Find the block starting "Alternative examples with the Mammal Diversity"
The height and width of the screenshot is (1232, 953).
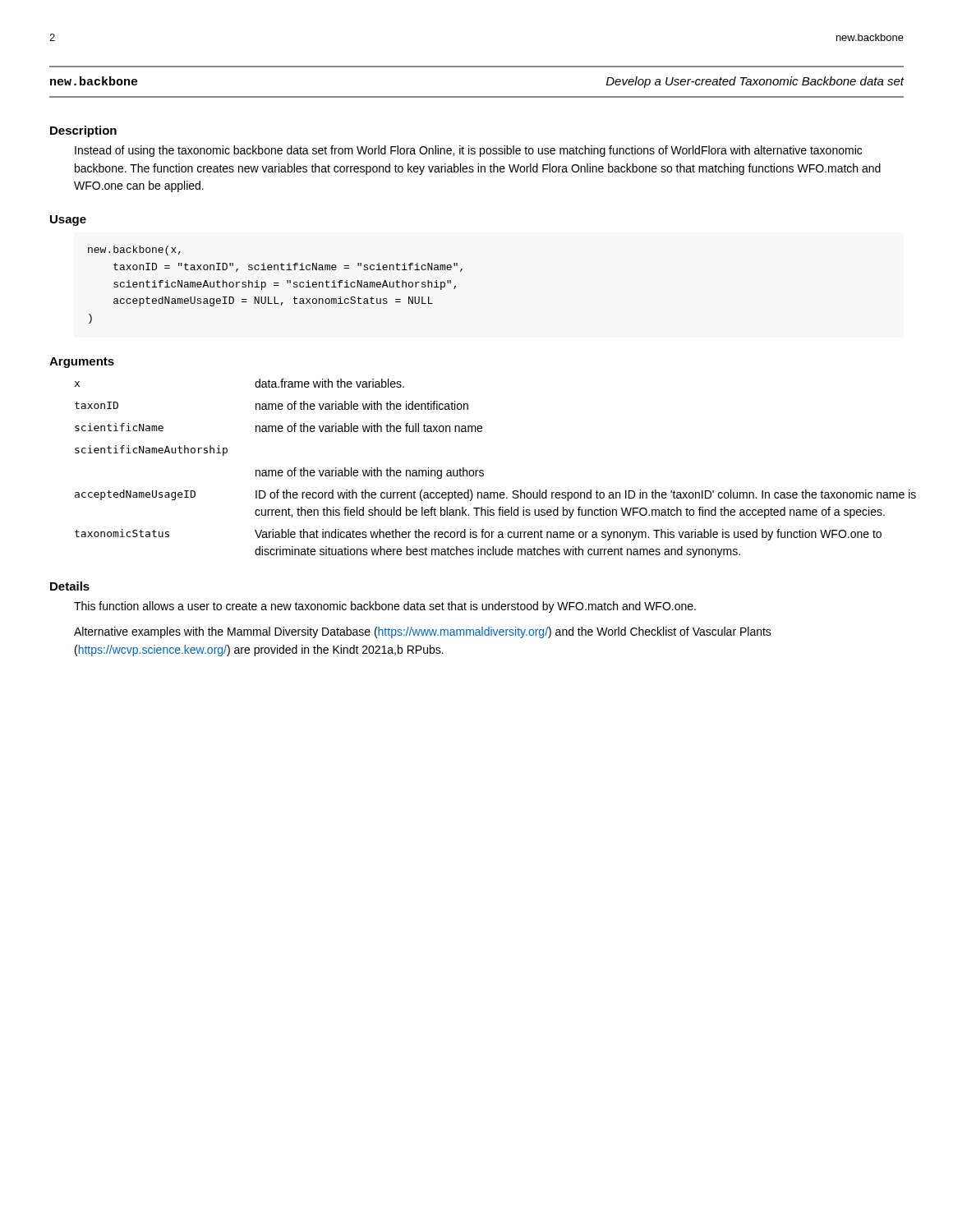(423, 641)
